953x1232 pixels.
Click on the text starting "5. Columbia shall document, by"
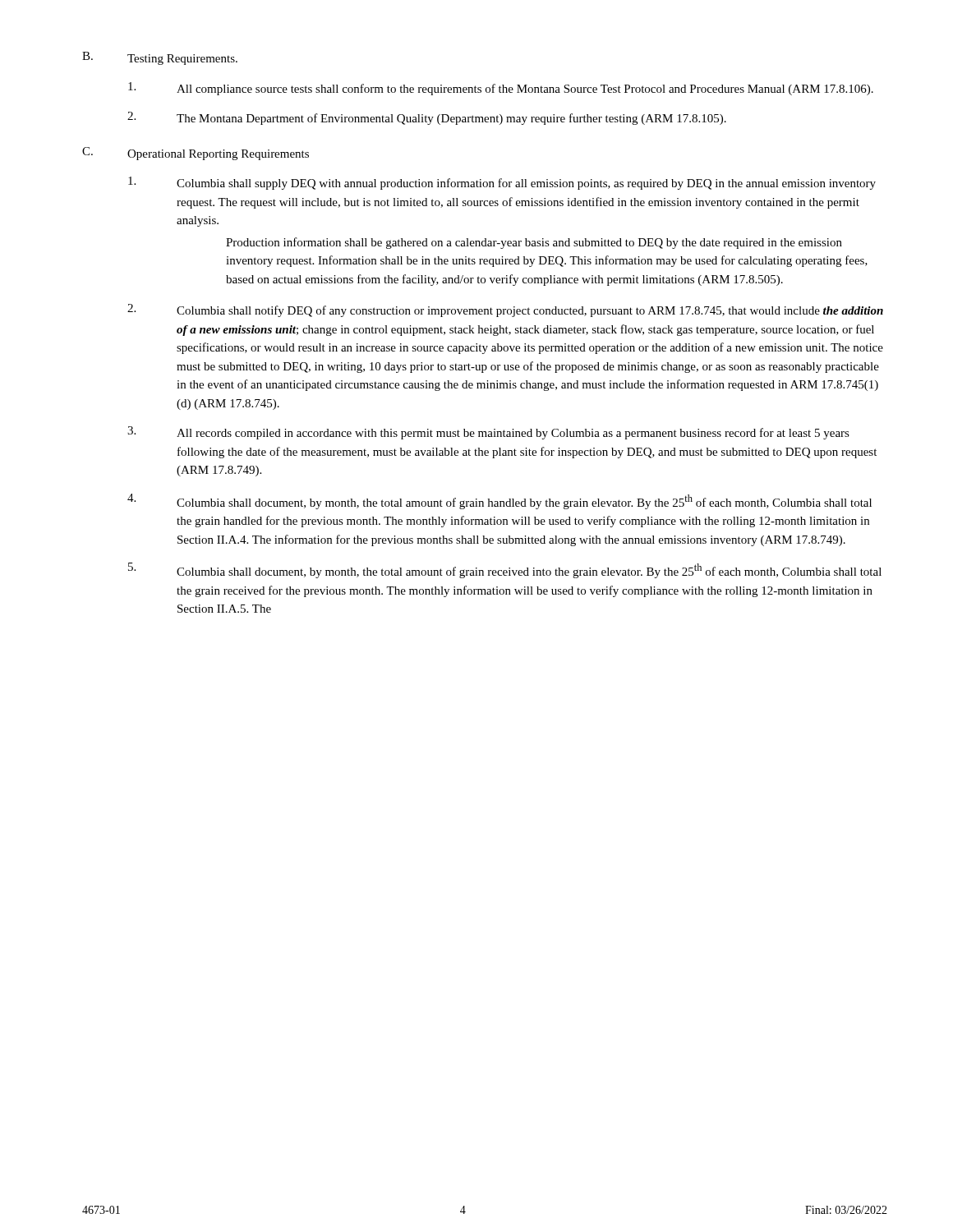[x=507, y=589]
